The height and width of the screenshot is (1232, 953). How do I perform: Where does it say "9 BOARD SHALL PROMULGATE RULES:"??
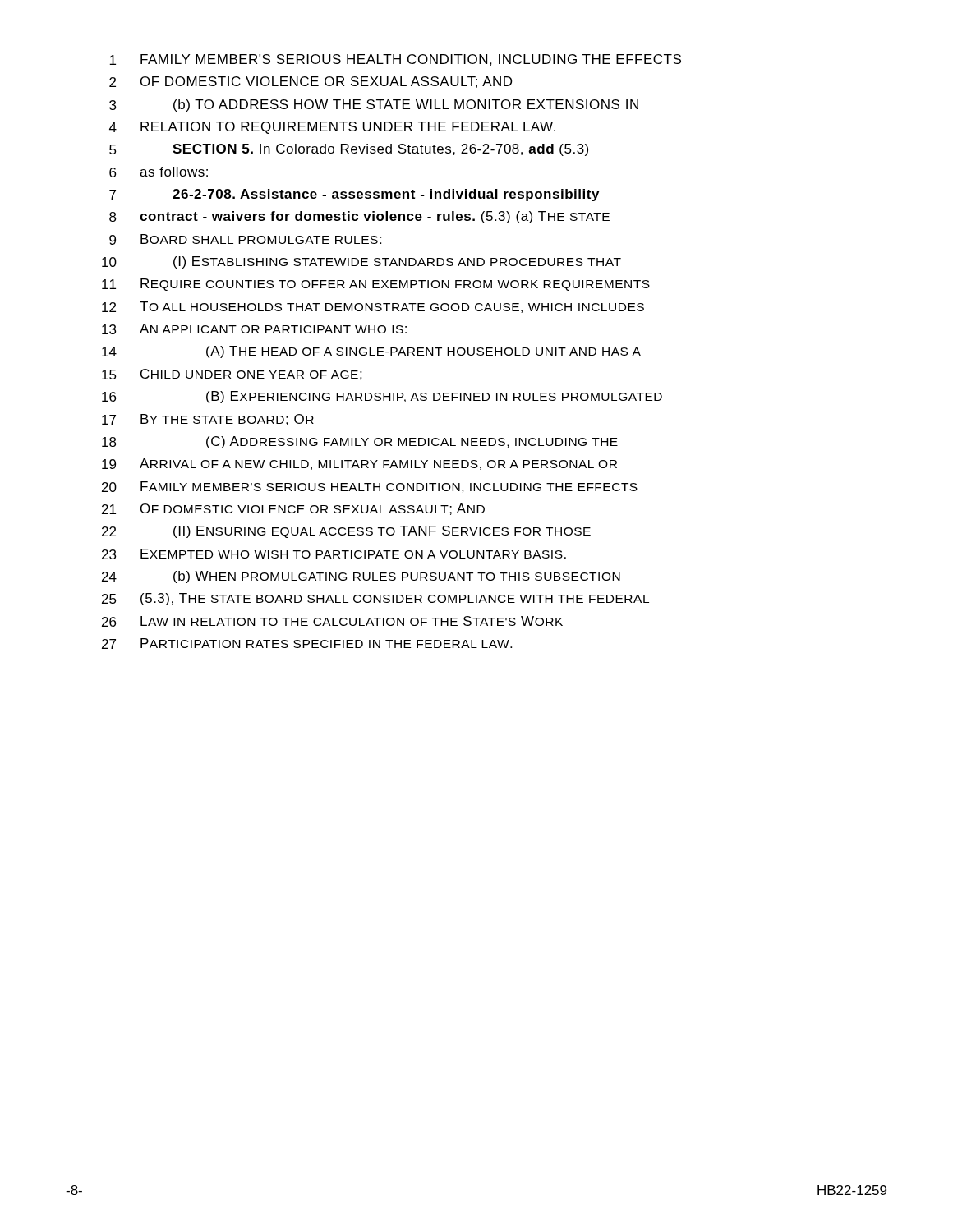click(x=245, y=239)
